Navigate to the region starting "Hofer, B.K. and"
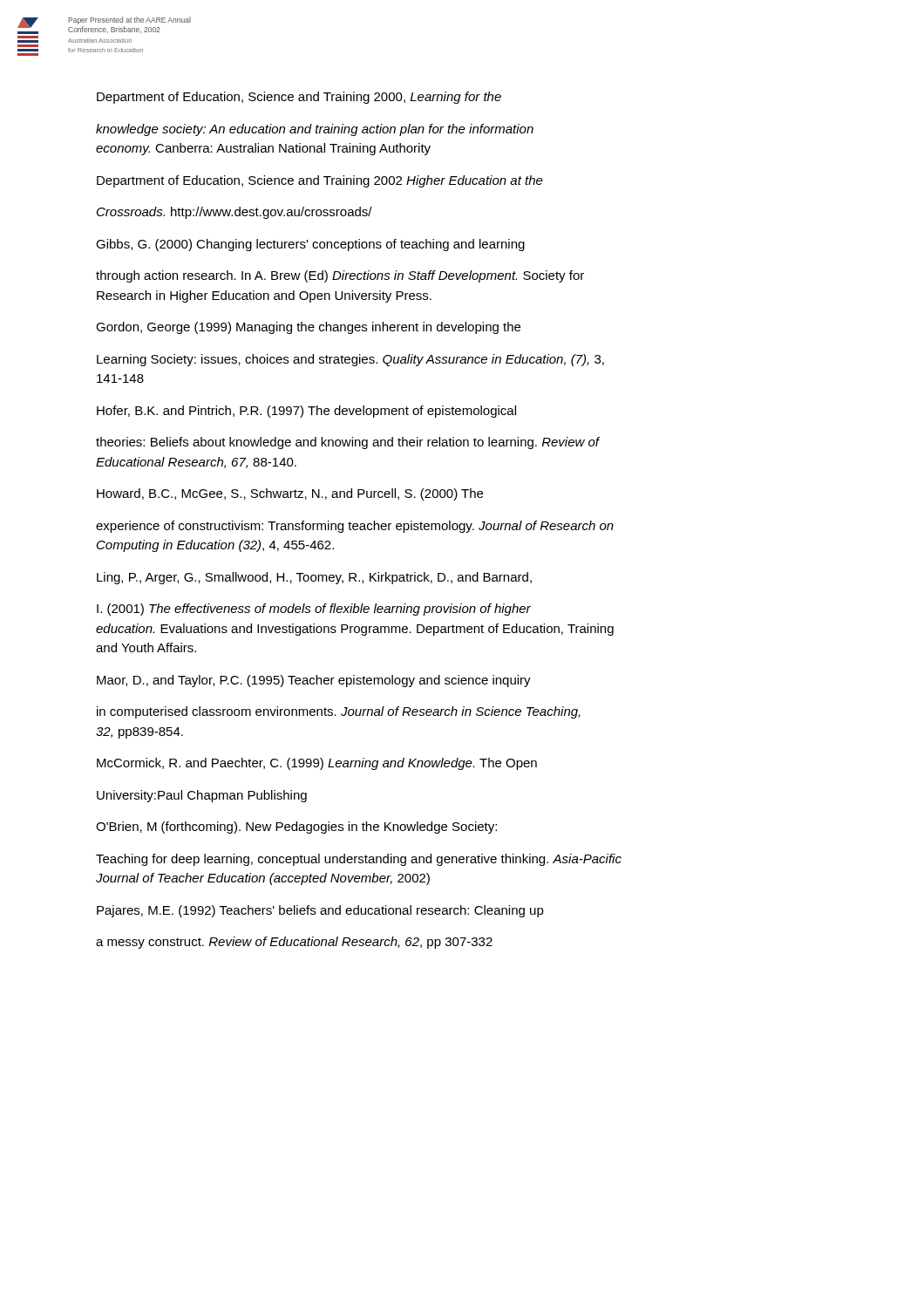The image size is (924, 1308). (475, 410)
